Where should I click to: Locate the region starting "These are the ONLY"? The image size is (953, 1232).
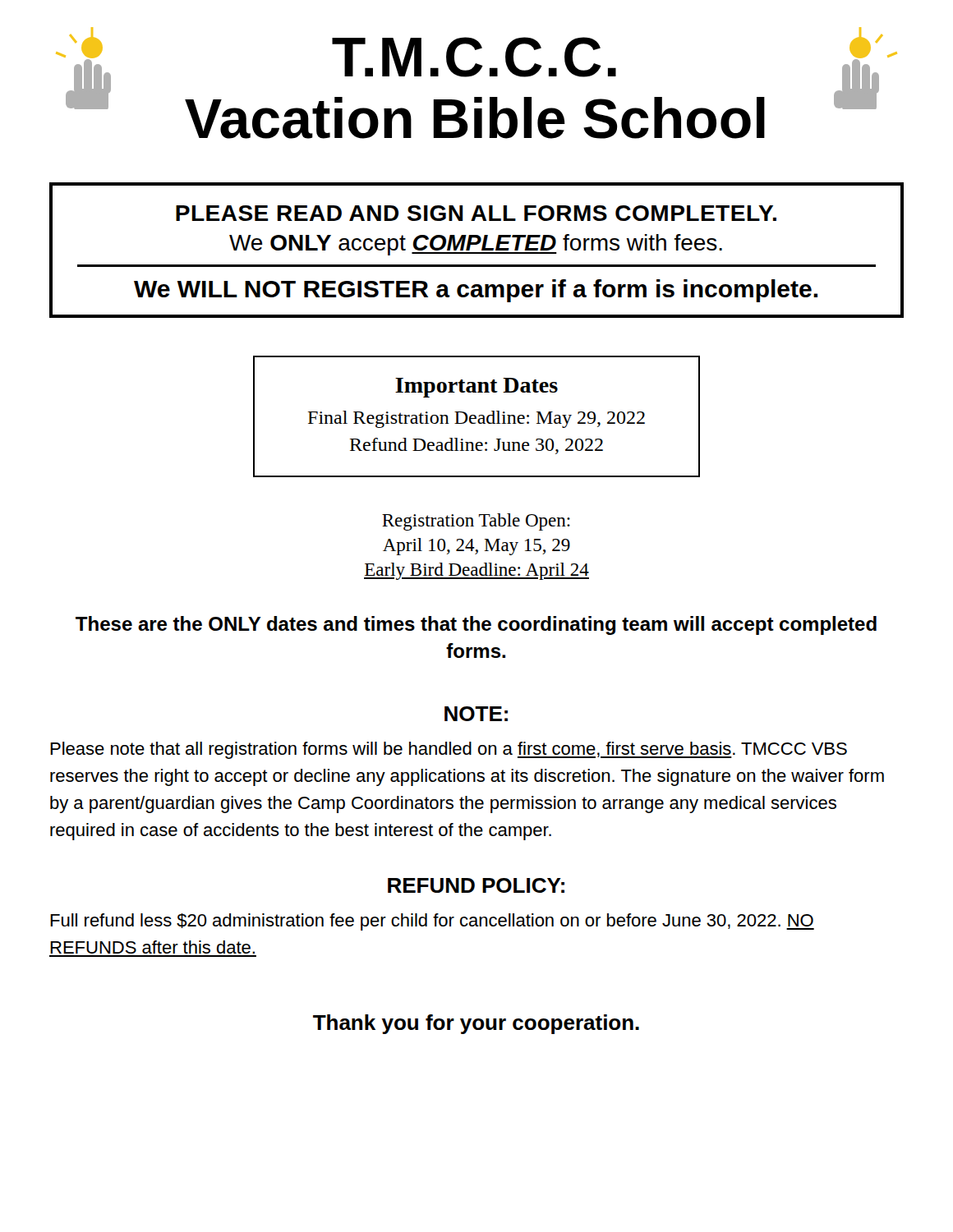click(x=476, y=637)
